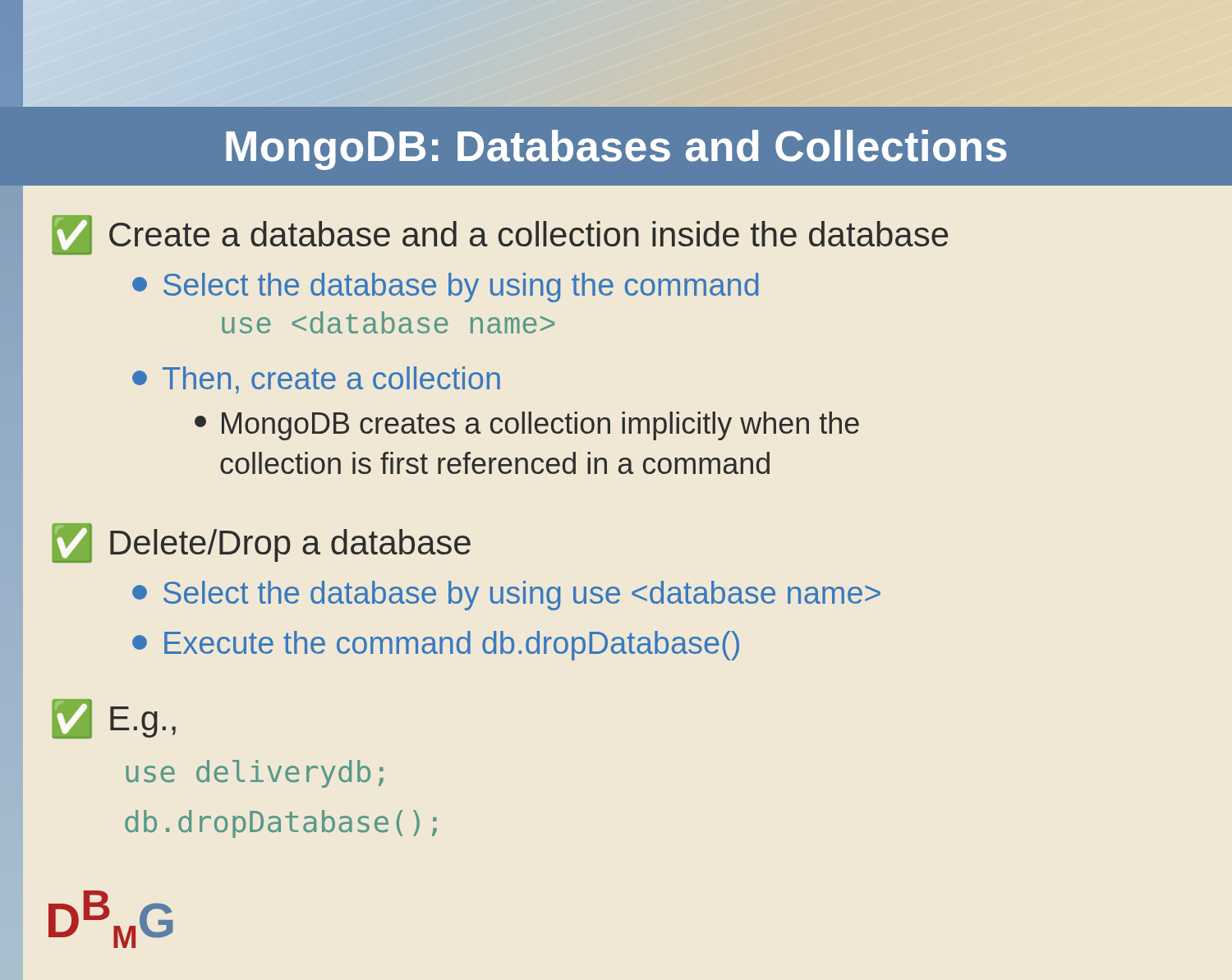Image resolution: width=1232 pixels, height=980 pixels.
Task: Find the logo
Action: pyautogui.click(x=111, y=918)
